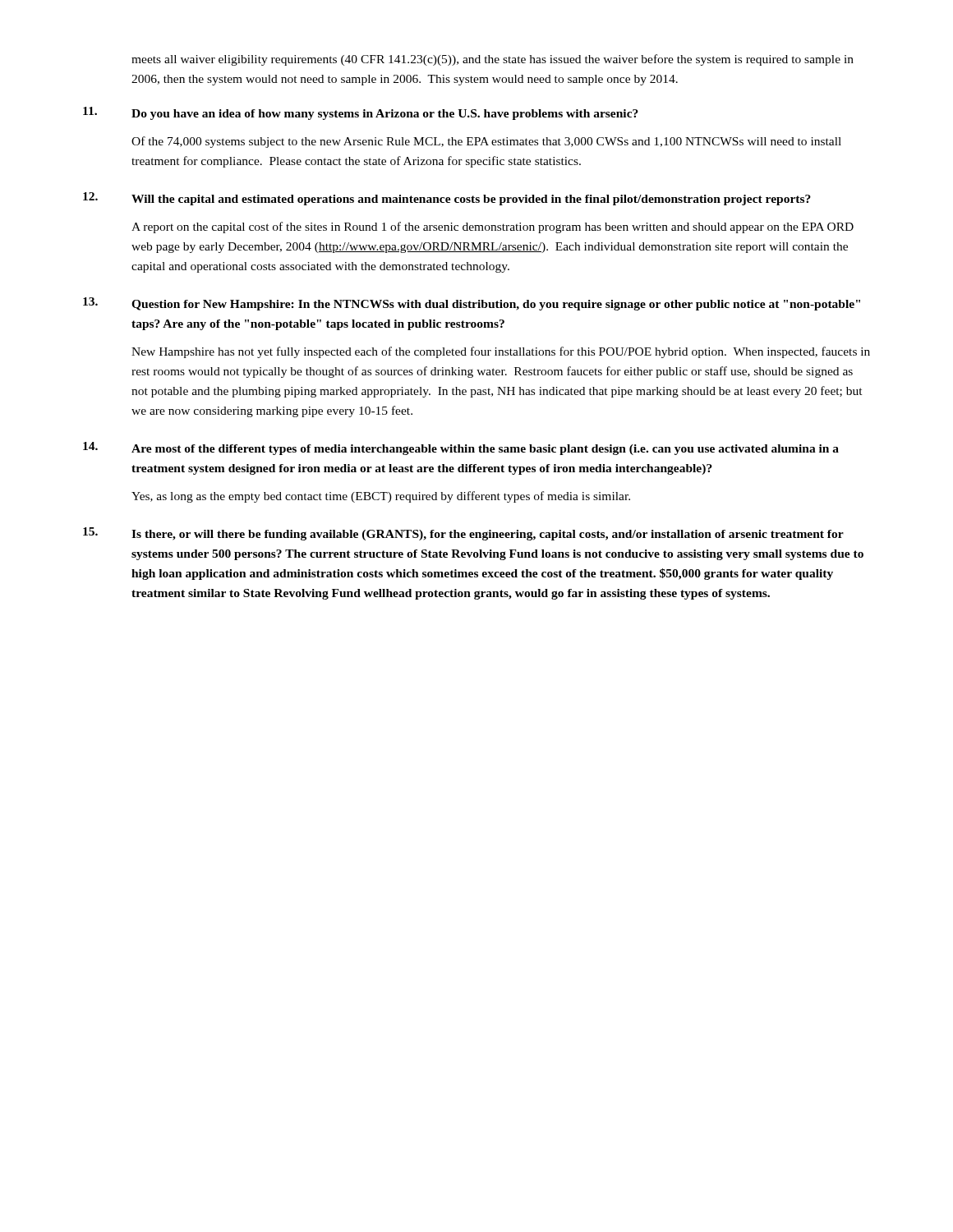Navigate to the region starting "14. Are most of the"
Viewport: 953px width, 1232px height.
476,473
